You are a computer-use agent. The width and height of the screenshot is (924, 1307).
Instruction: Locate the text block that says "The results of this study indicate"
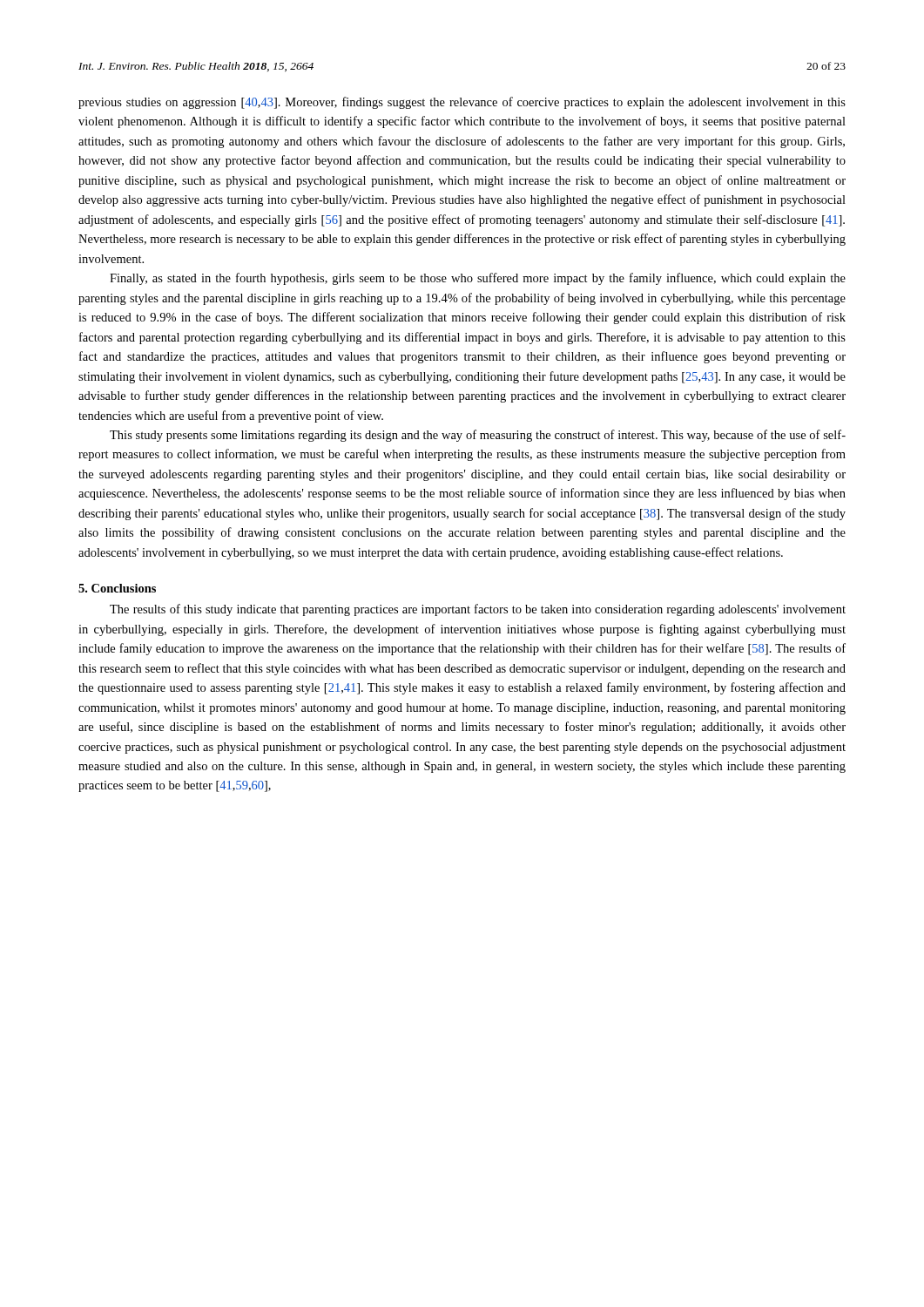(x=462, y=698)
